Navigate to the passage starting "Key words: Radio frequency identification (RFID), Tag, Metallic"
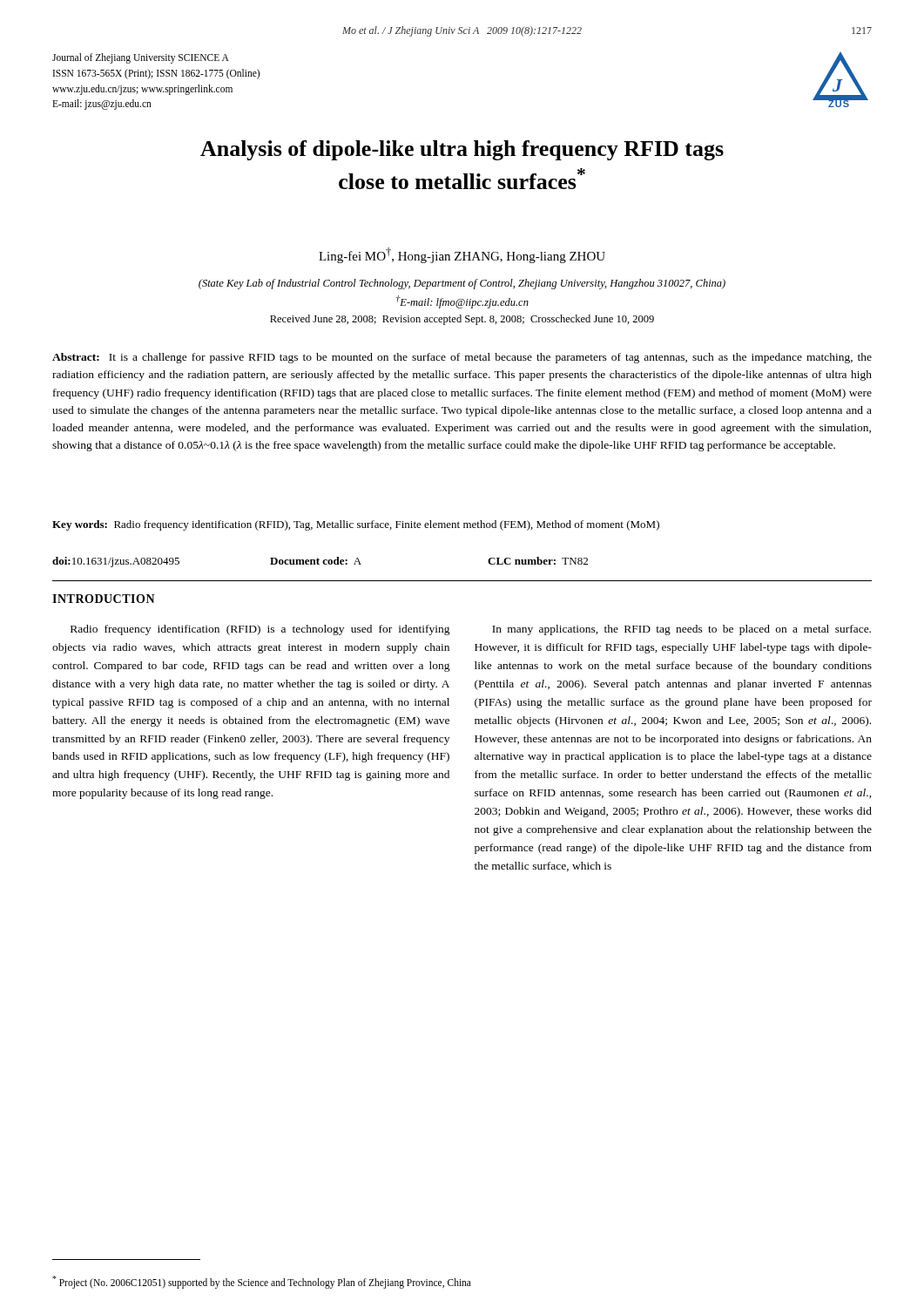The height and width of the screenshot is (1307, 924). click(356, 524)
